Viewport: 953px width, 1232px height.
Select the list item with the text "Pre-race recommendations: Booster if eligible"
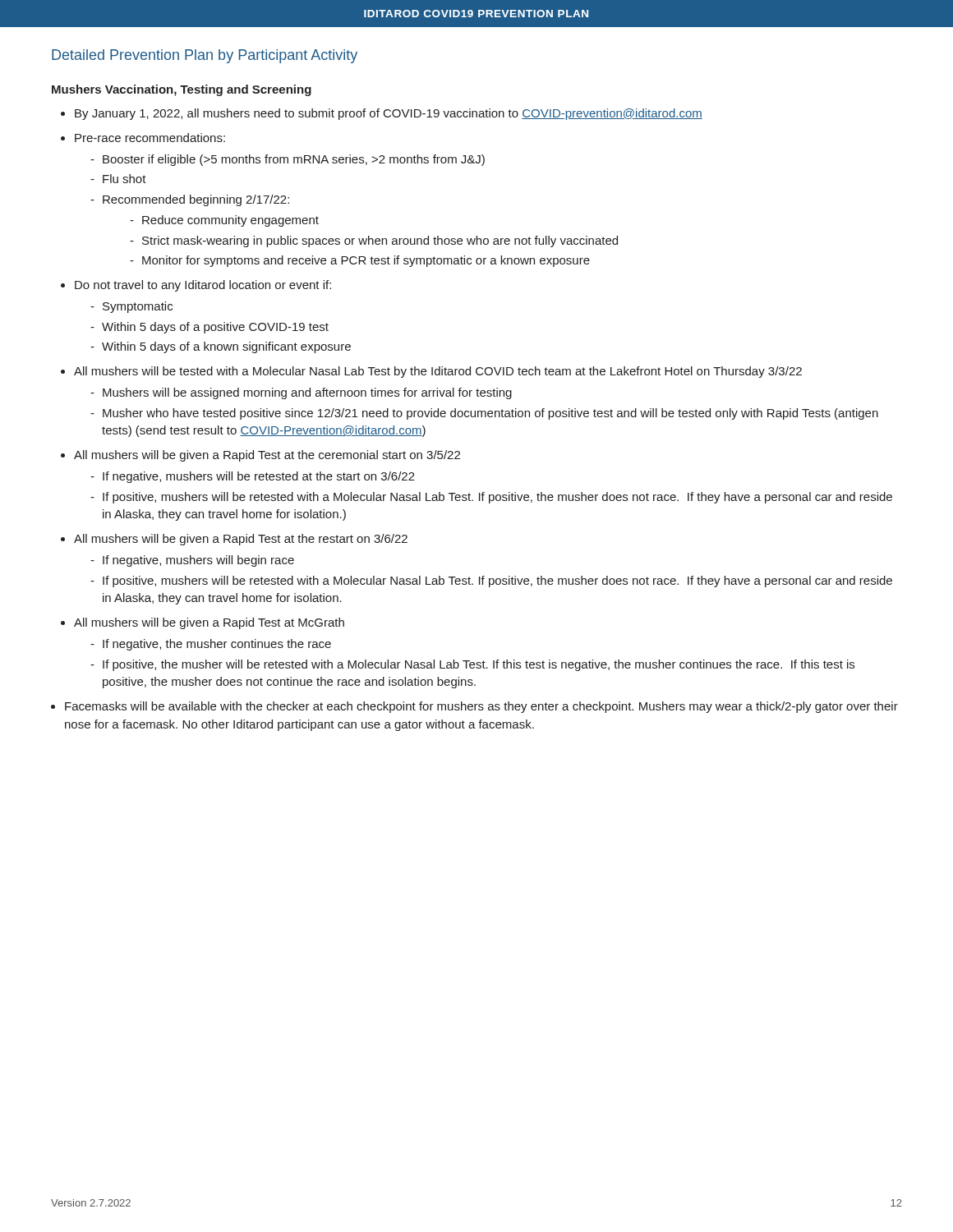pyautogui.click(x=150, y=138)
